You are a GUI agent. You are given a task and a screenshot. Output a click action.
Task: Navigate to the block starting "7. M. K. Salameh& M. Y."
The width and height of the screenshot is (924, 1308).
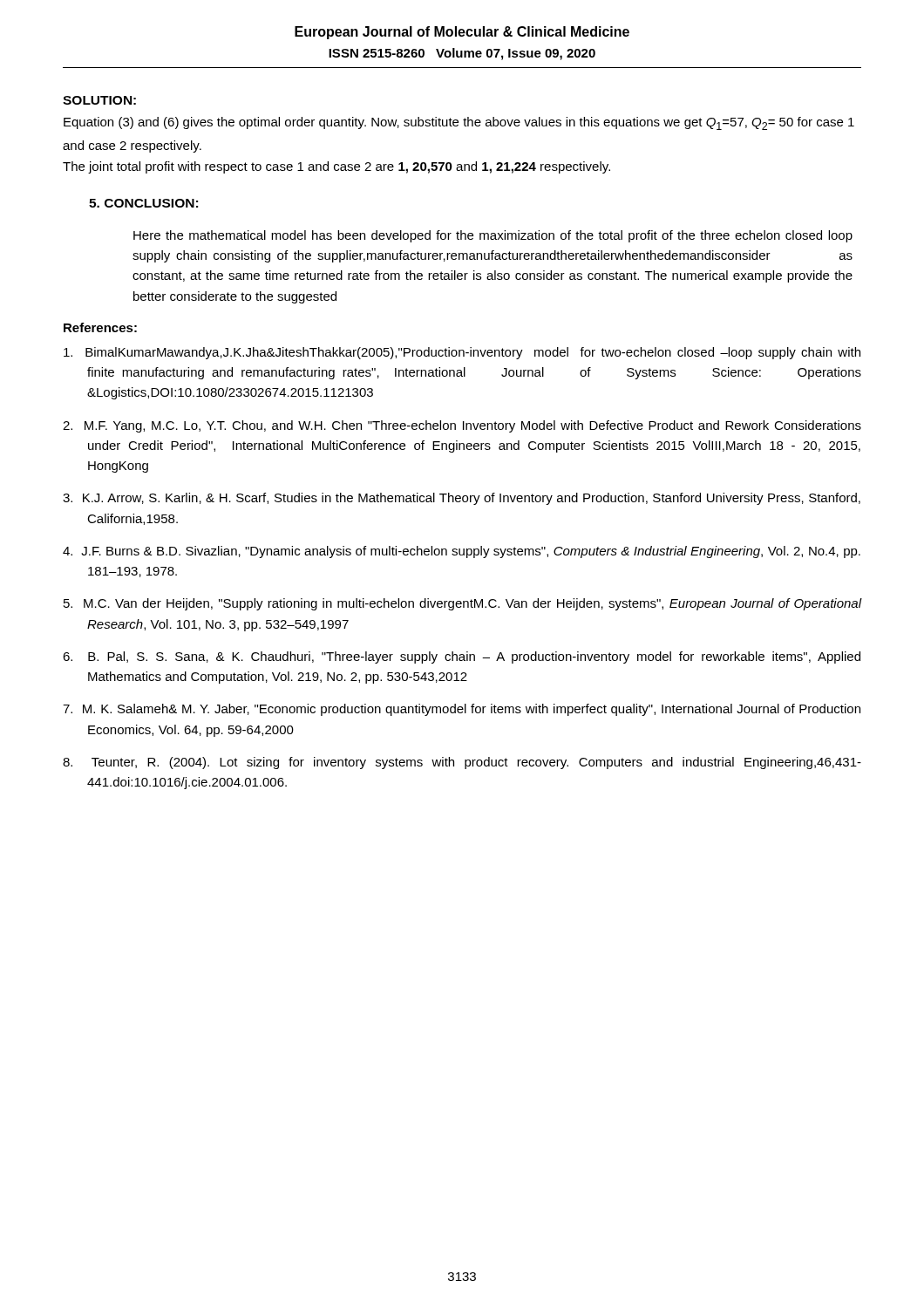click(x=462, y=719)
